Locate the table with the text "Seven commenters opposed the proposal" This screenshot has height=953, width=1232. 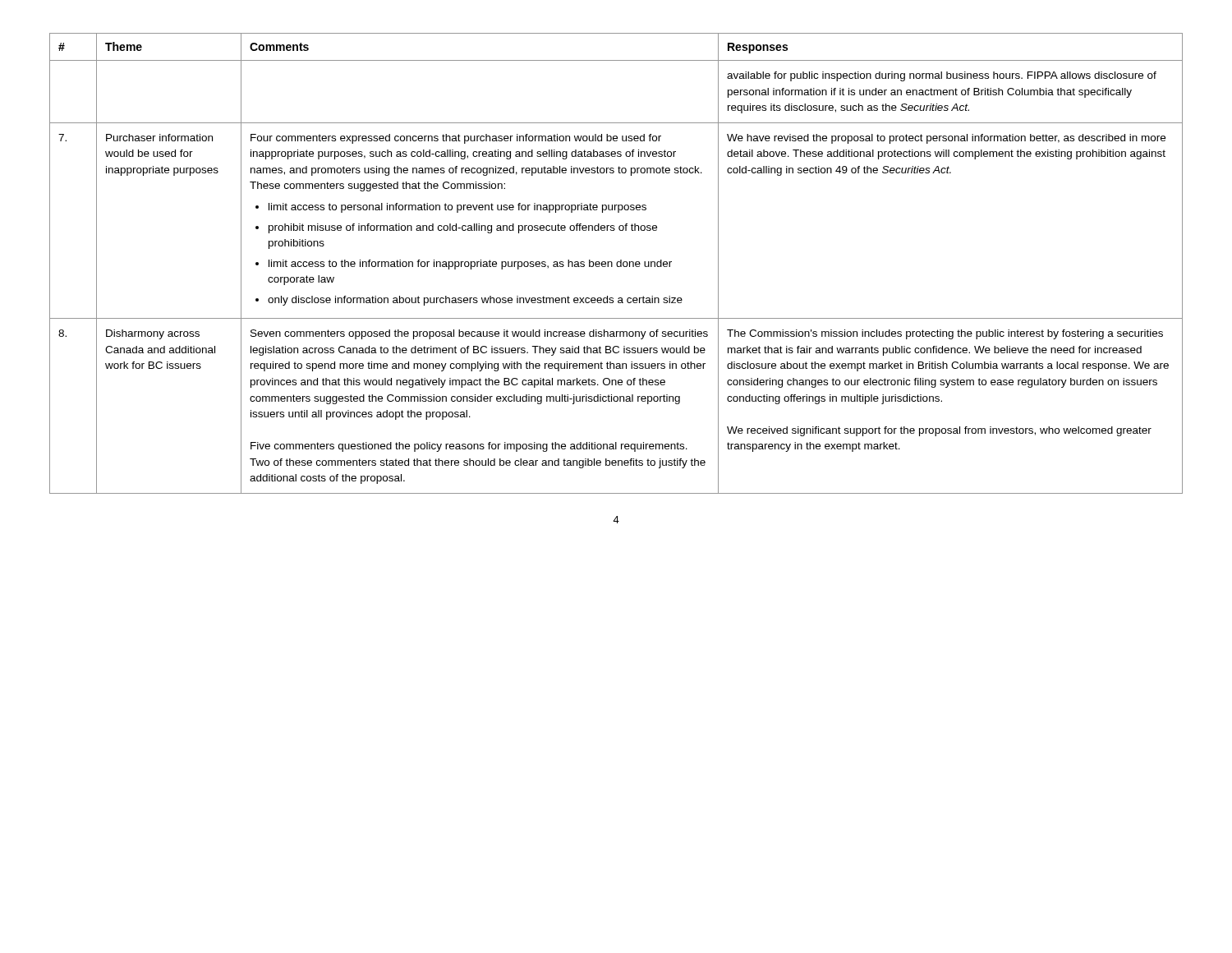[616, 263]
